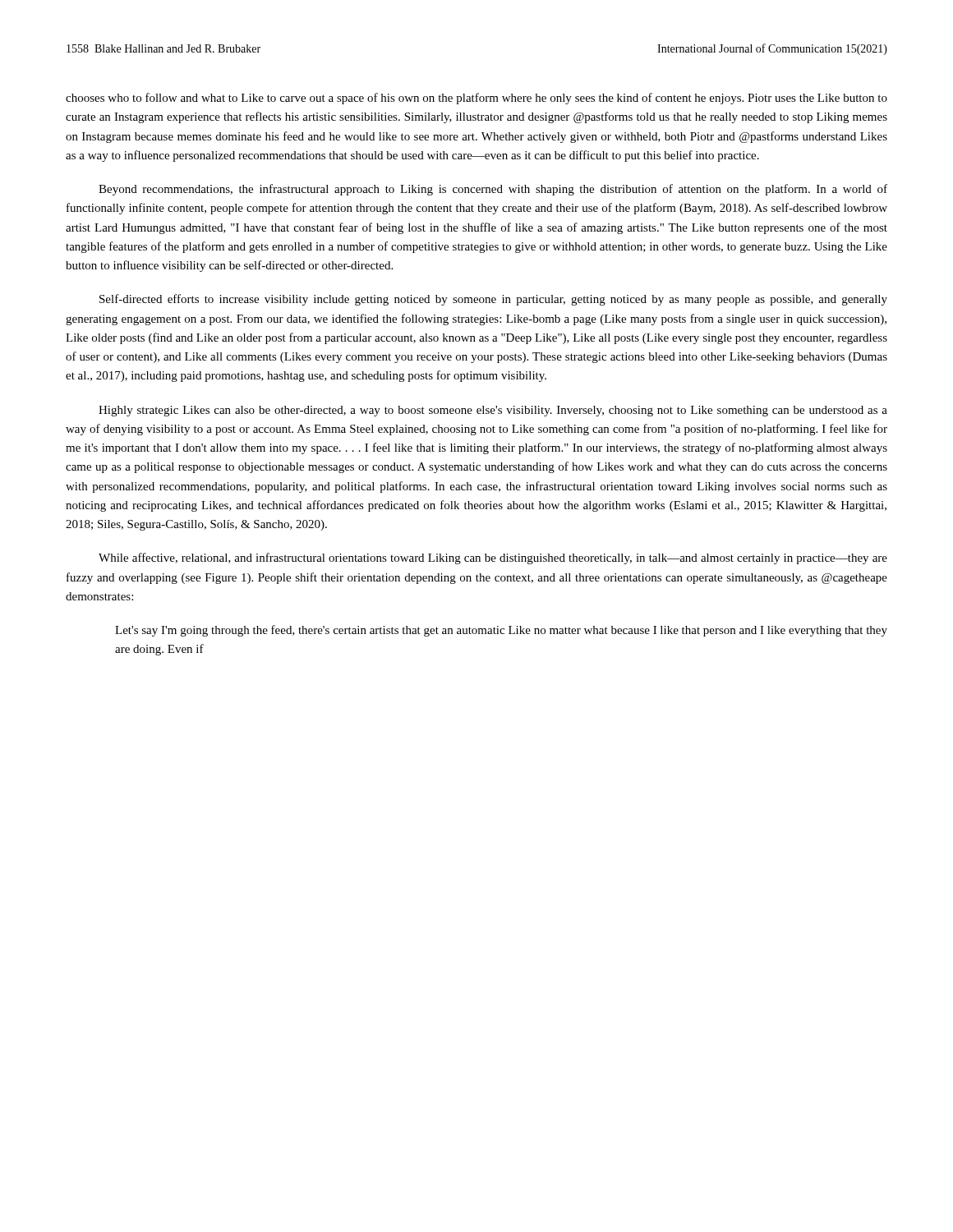Find the text block that reads "Beyond recommendations, the infrastructural"
Screen dimensions: 1232x953
click(476, 227)
